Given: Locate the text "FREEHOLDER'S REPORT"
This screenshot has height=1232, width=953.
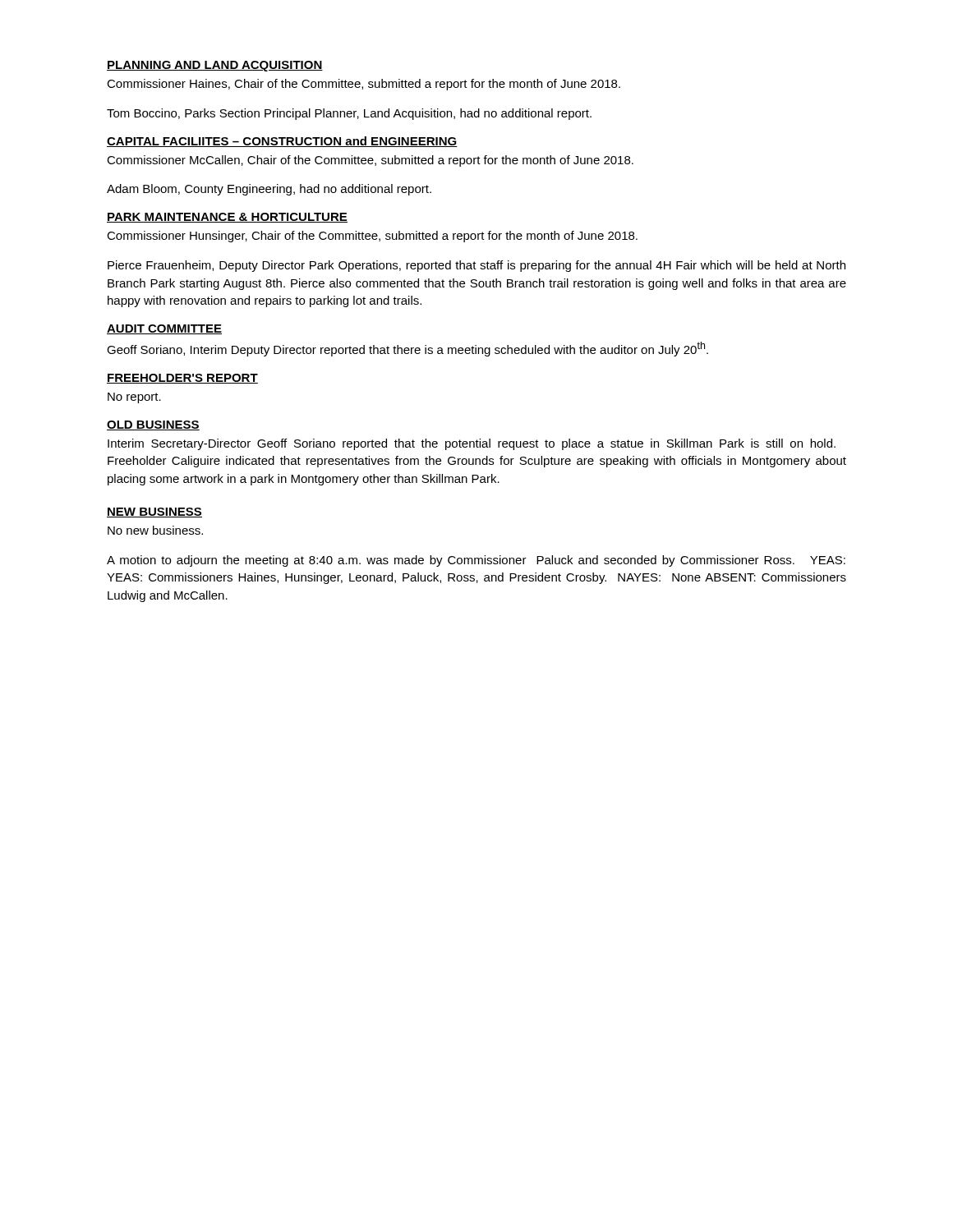Looking at the screenshot, I should [182, 377].
